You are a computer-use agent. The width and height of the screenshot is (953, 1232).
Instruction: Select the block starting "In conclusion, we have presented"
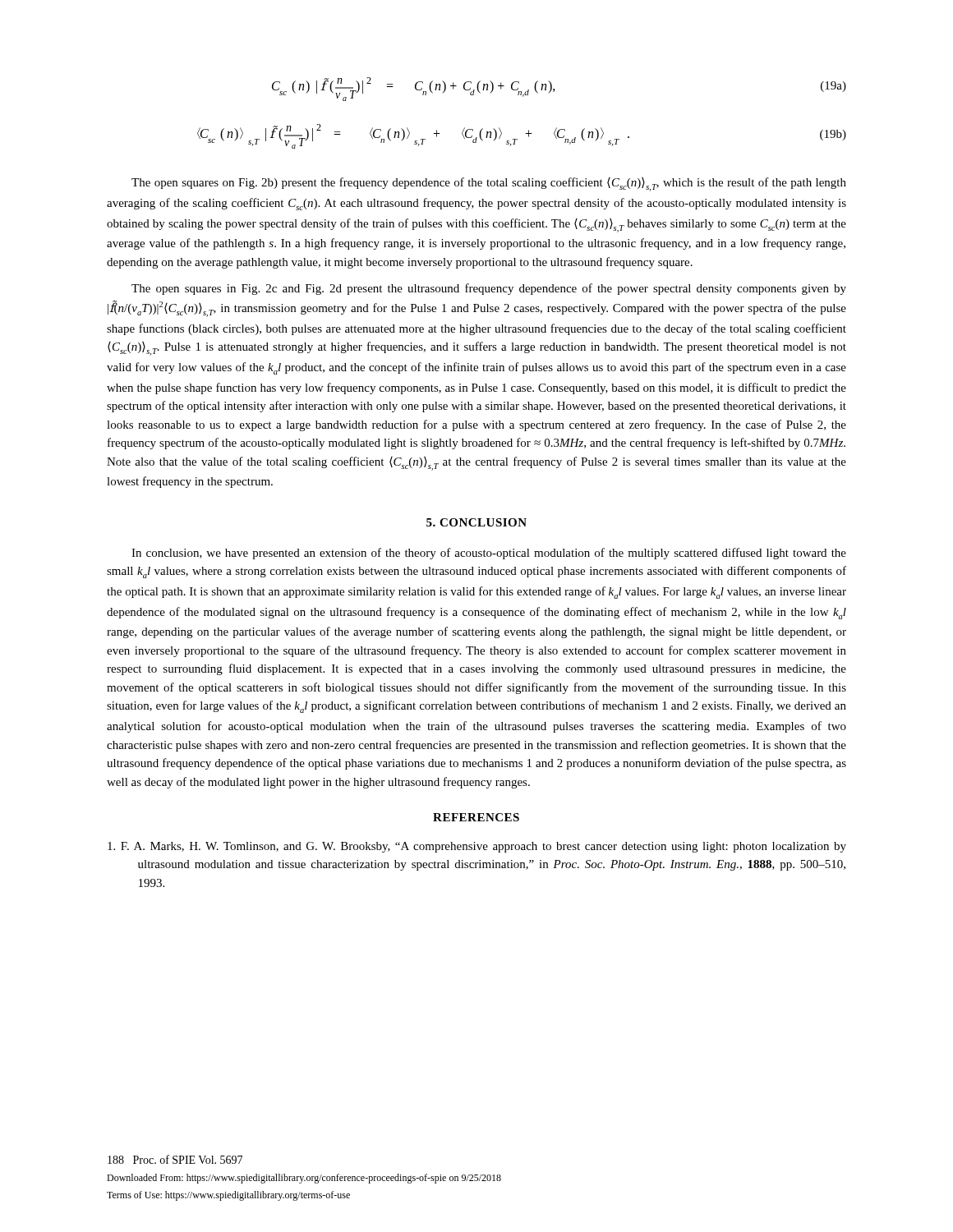click(476, 667)
